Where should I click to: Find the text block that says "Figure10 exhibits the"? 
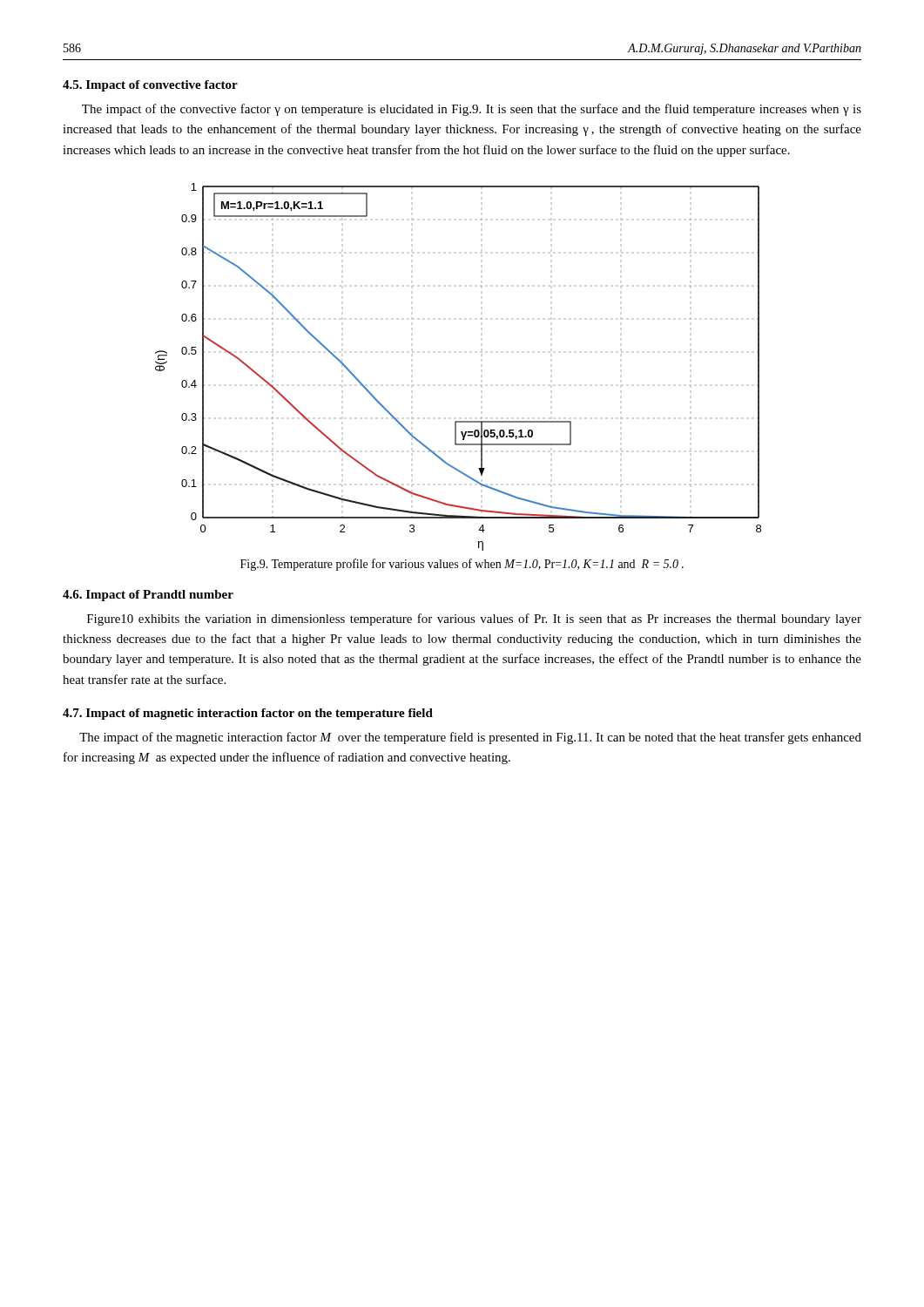462,649
